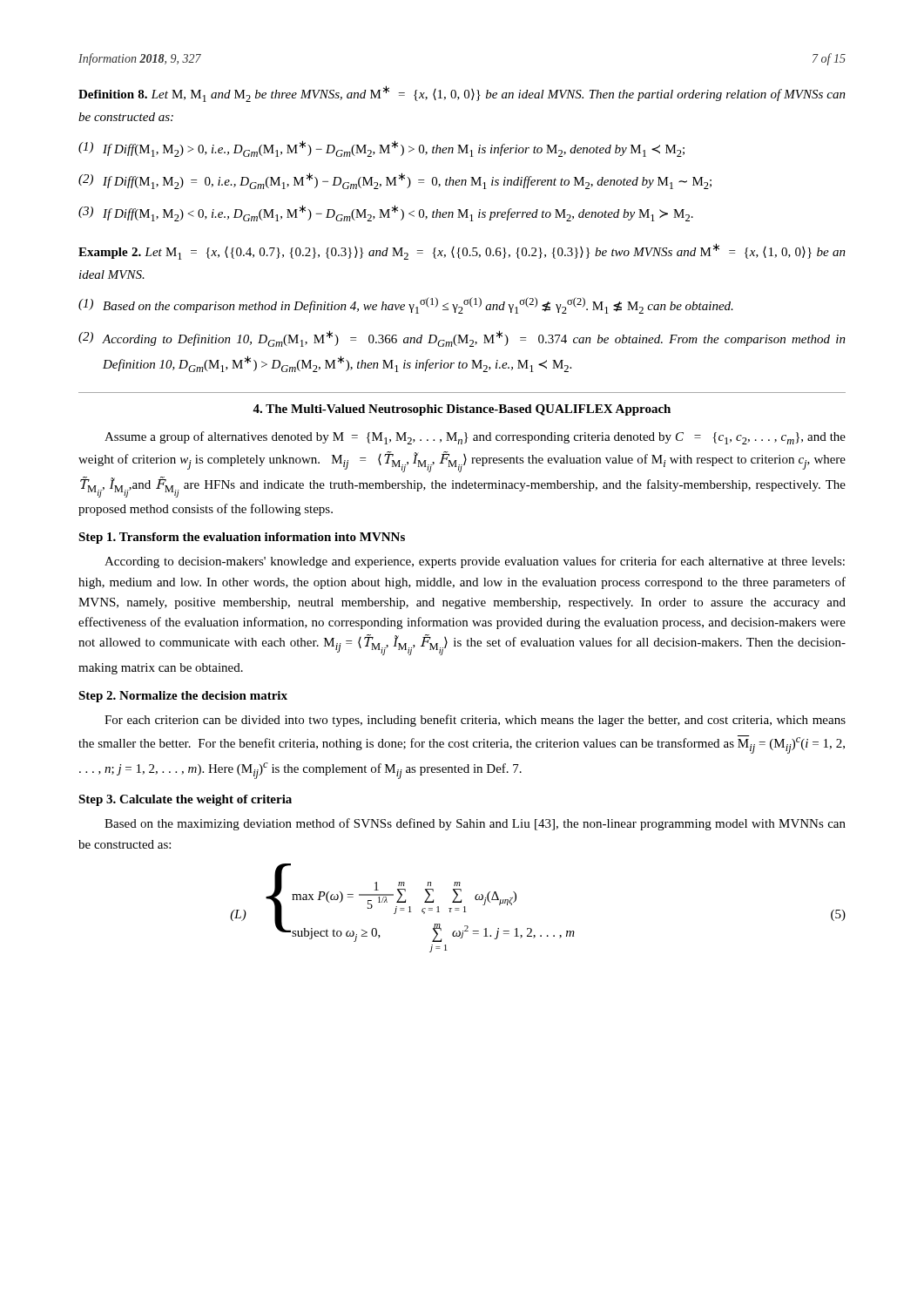Image resolution: width=924 pixels, height=1307 pixels.
Task: Find the text starting "Assume a group of alternatives"
Action: [462, 473]
